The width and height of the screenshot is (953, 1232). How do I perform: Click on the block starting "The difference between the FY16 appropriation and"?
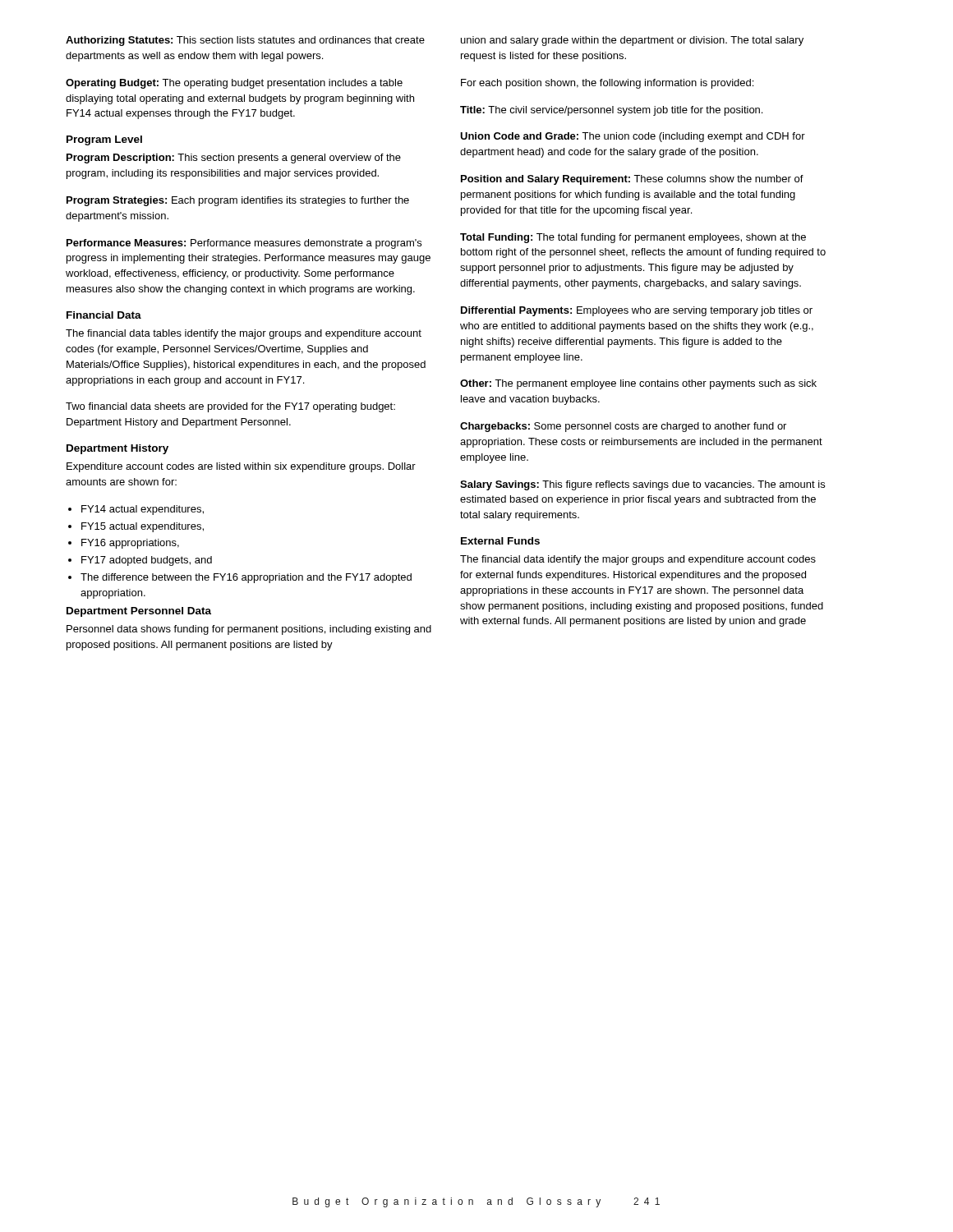tap(246, 585)
